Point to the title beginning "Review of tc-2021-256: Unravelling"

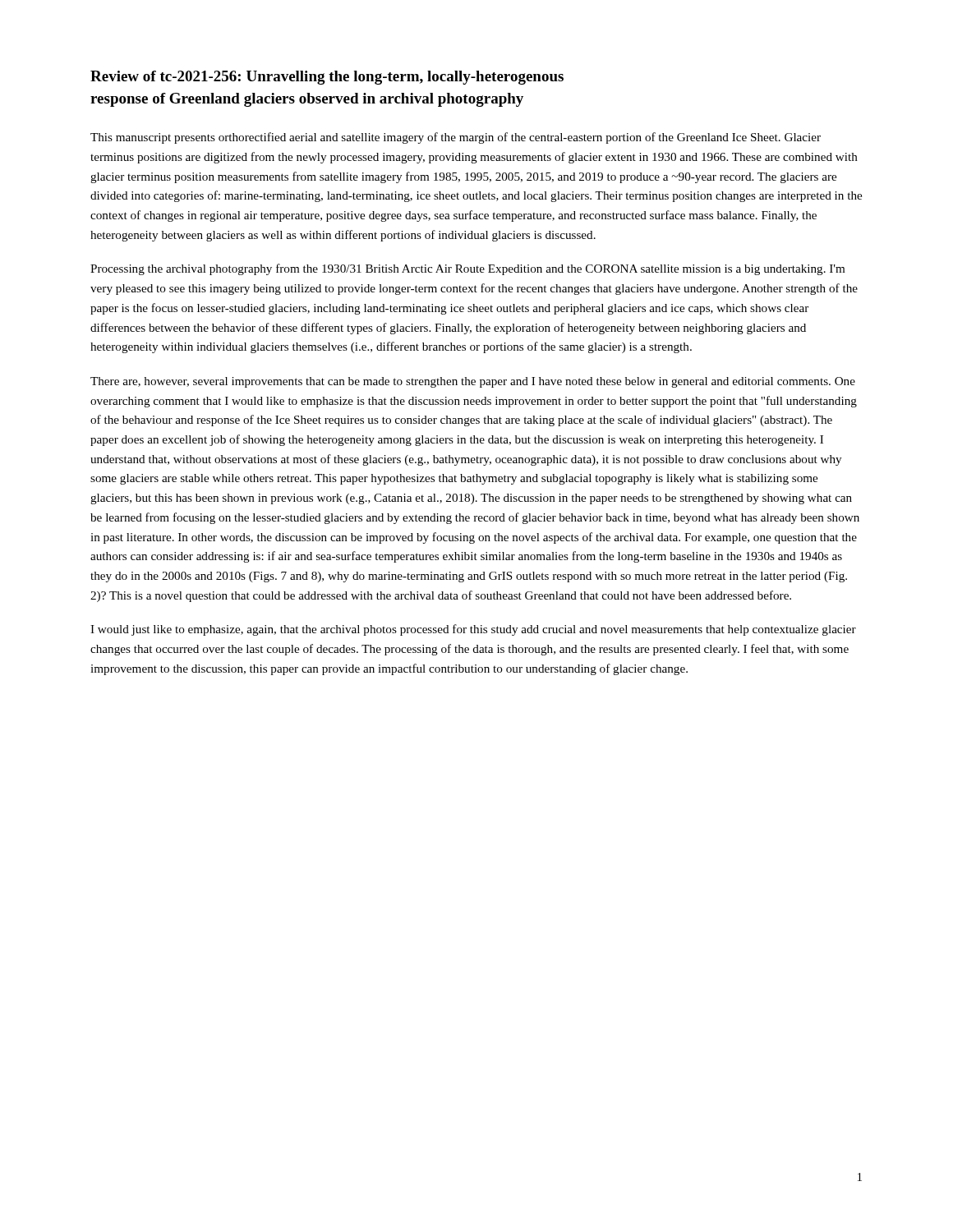tap(476, 88)
